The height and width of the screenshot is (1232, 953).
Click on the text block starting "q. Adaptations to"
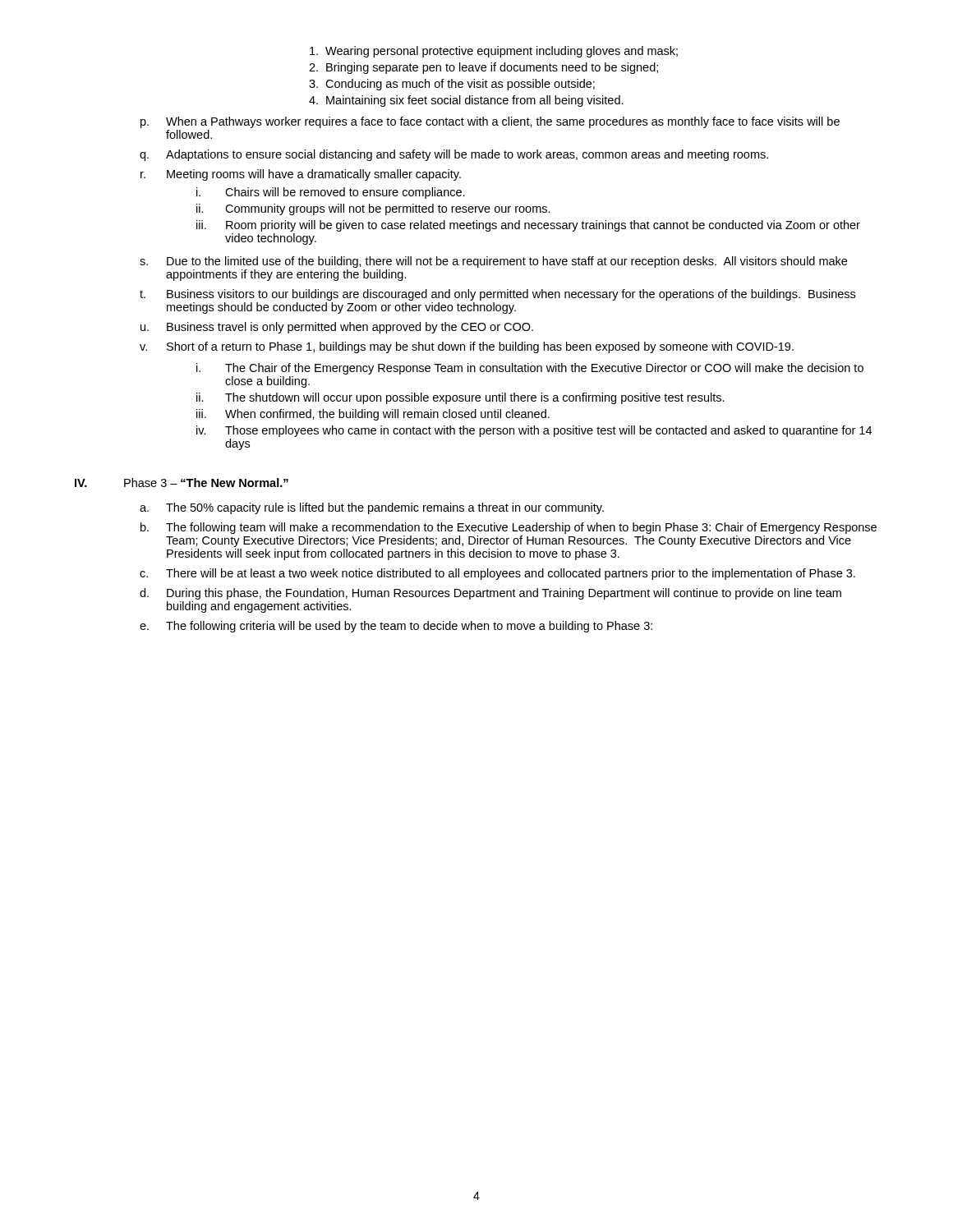tap(509, 154)
